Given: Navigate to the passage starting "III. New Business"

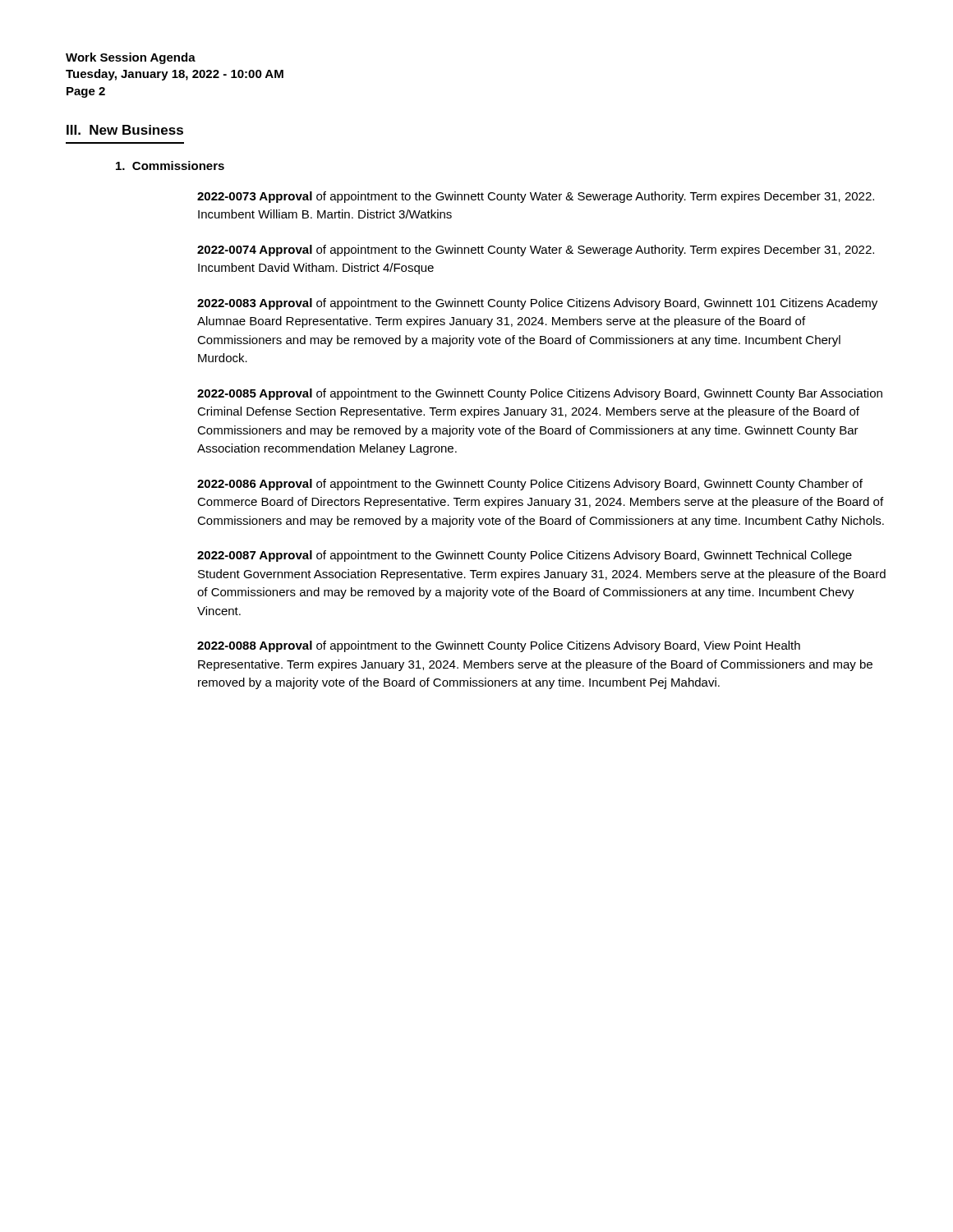Looking at the screenshot, I should coord(125,130).
